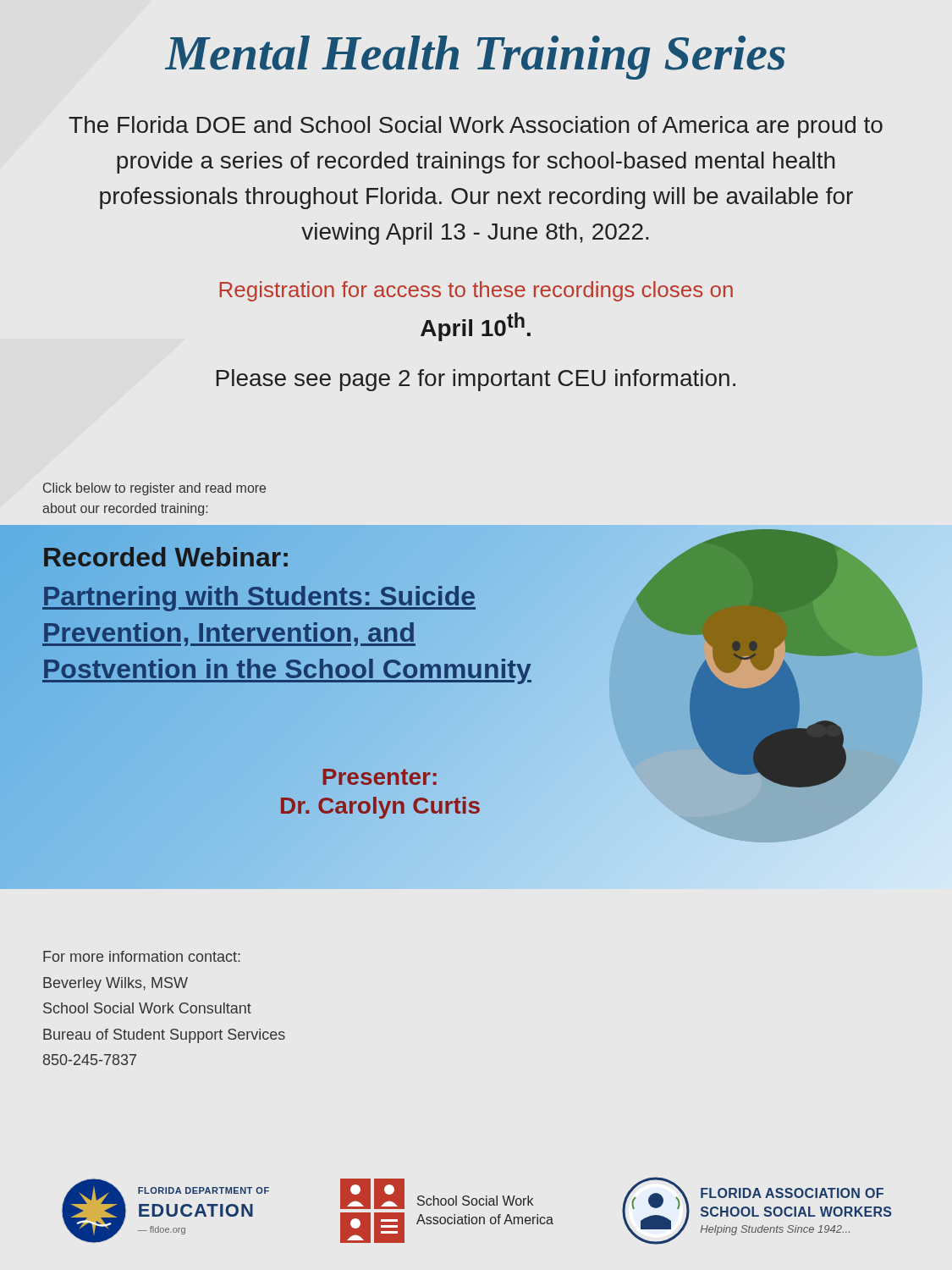Find the photo
Viewport: 952px width, 1270px height.
click(x=766, y=686)
